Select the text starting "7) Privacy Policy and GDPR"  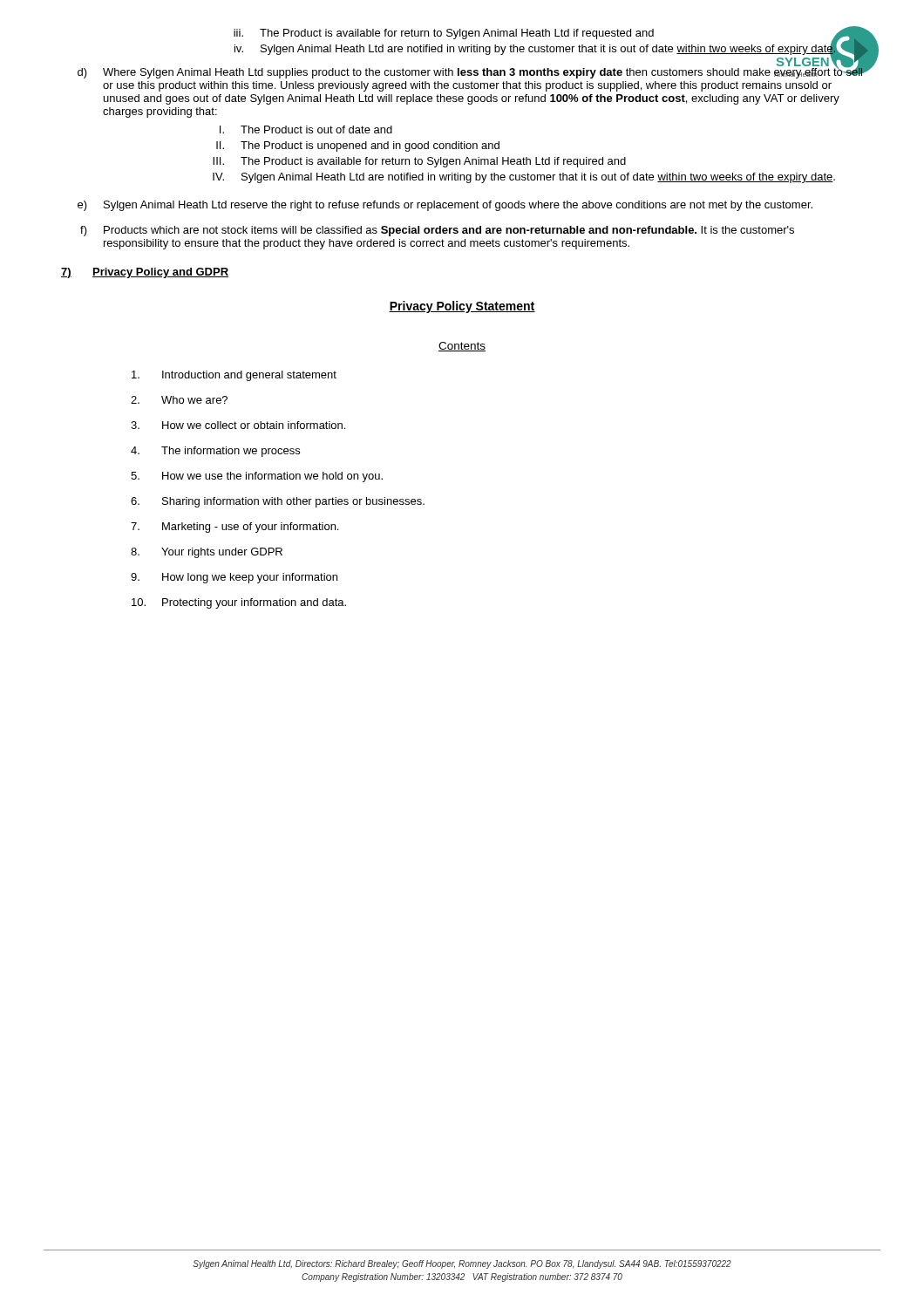coord(145,272)
